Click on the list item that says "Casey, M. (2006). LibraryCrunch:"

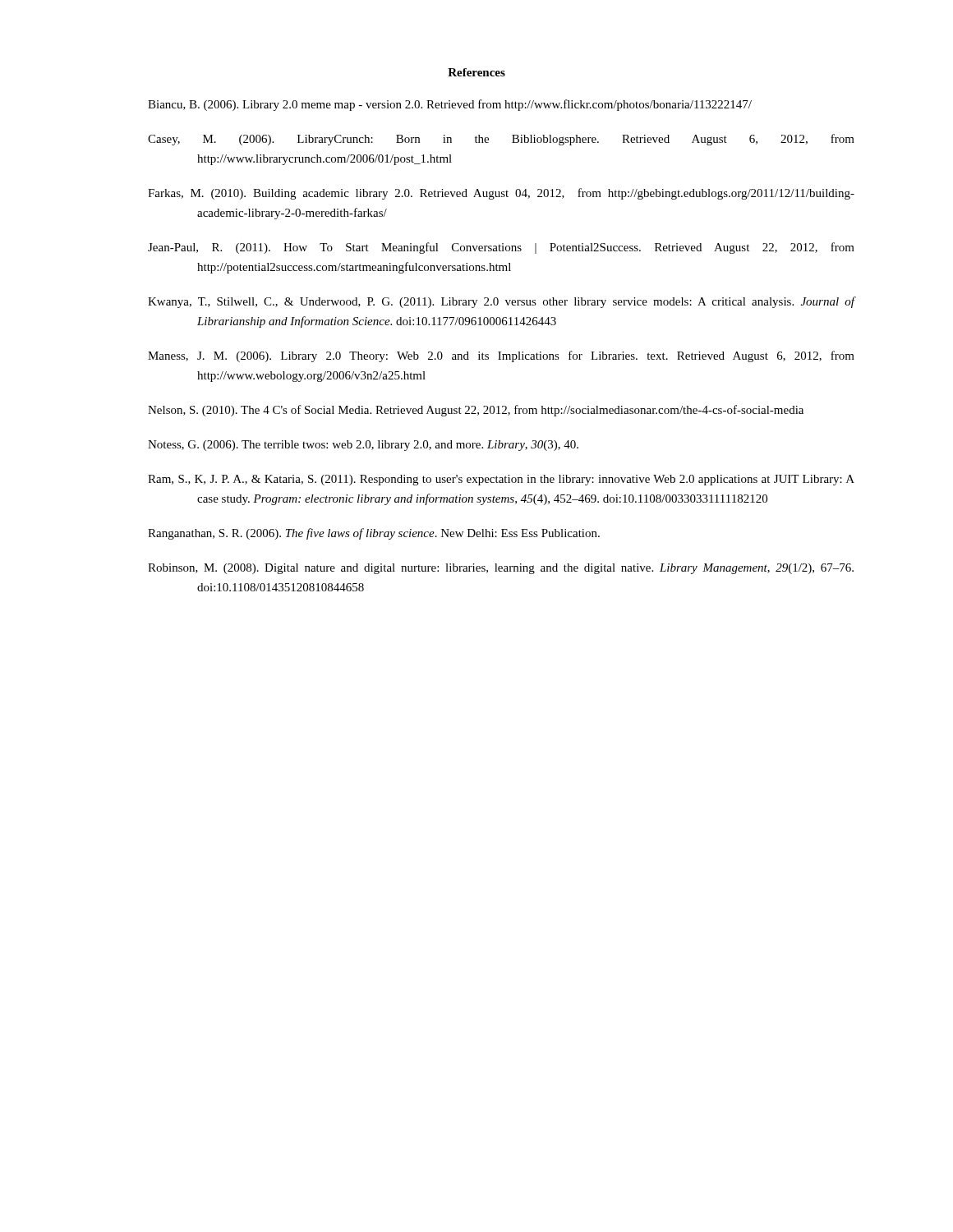click(161, 139)
